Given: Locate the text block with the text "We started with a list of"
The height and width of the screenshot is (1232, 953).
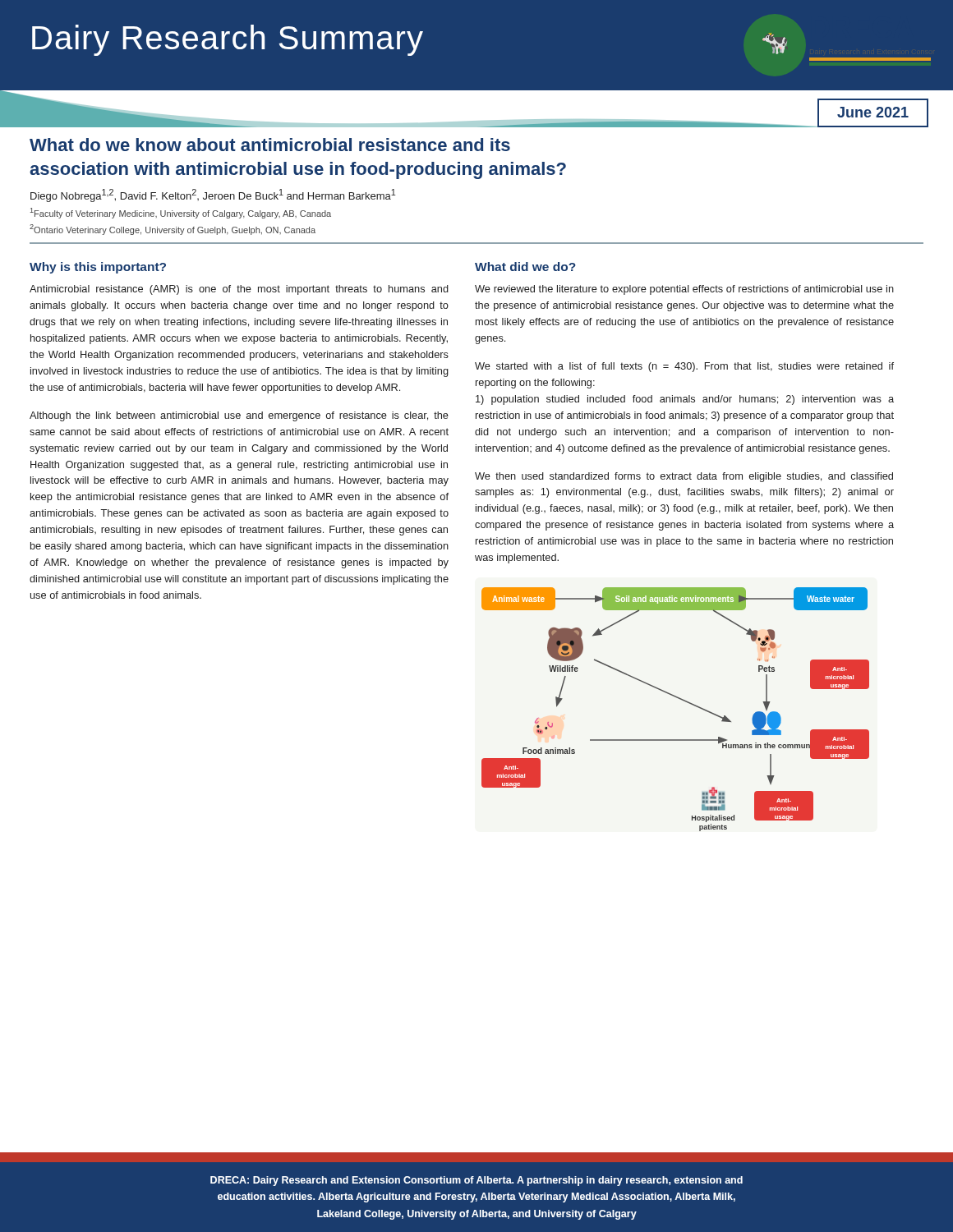Looking at the screenshot, I should (x=684, y=407).
